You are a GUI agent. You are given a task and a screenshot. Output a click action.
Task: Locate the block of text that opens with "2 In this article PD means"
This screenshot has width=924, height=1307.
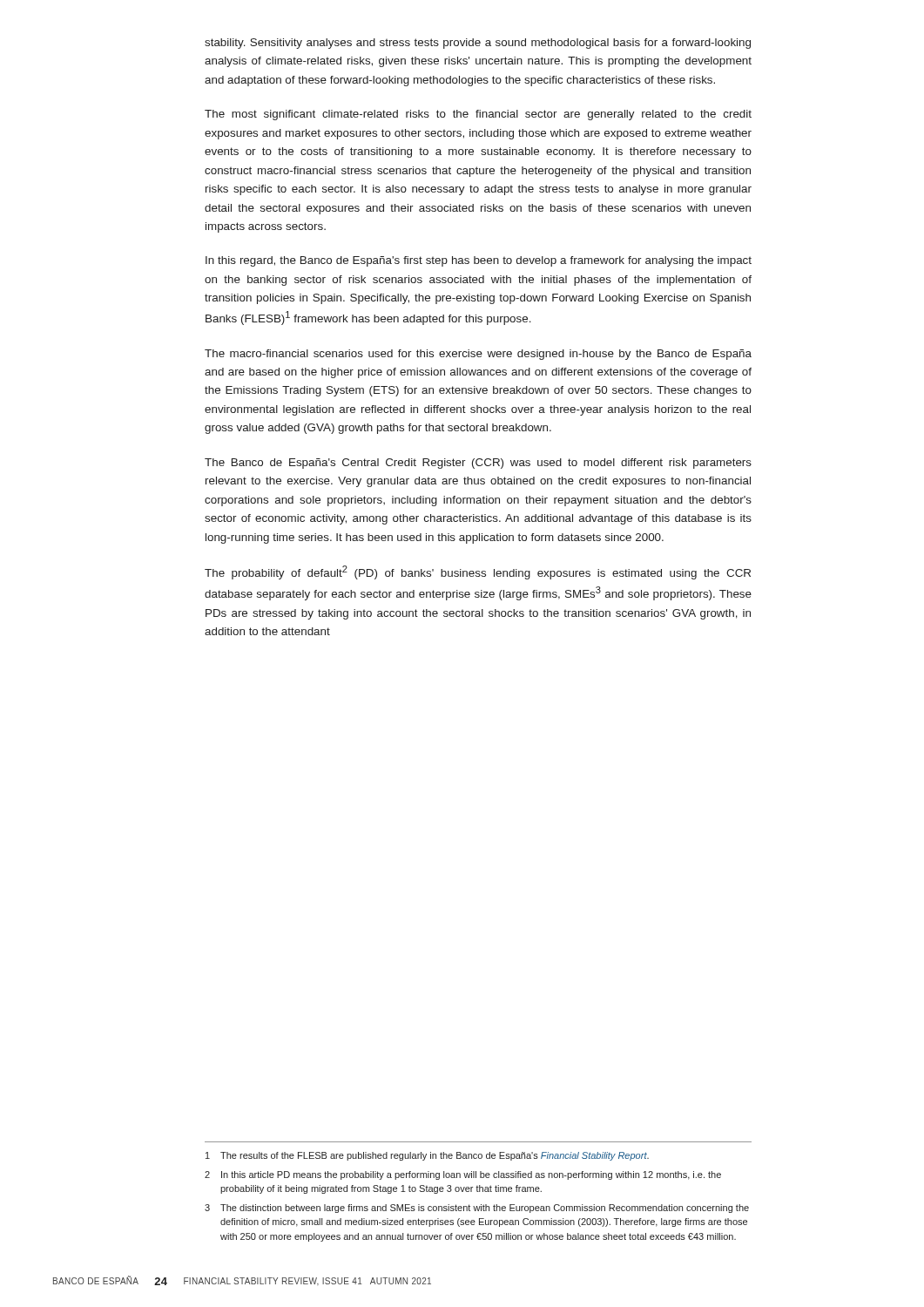478,1182
